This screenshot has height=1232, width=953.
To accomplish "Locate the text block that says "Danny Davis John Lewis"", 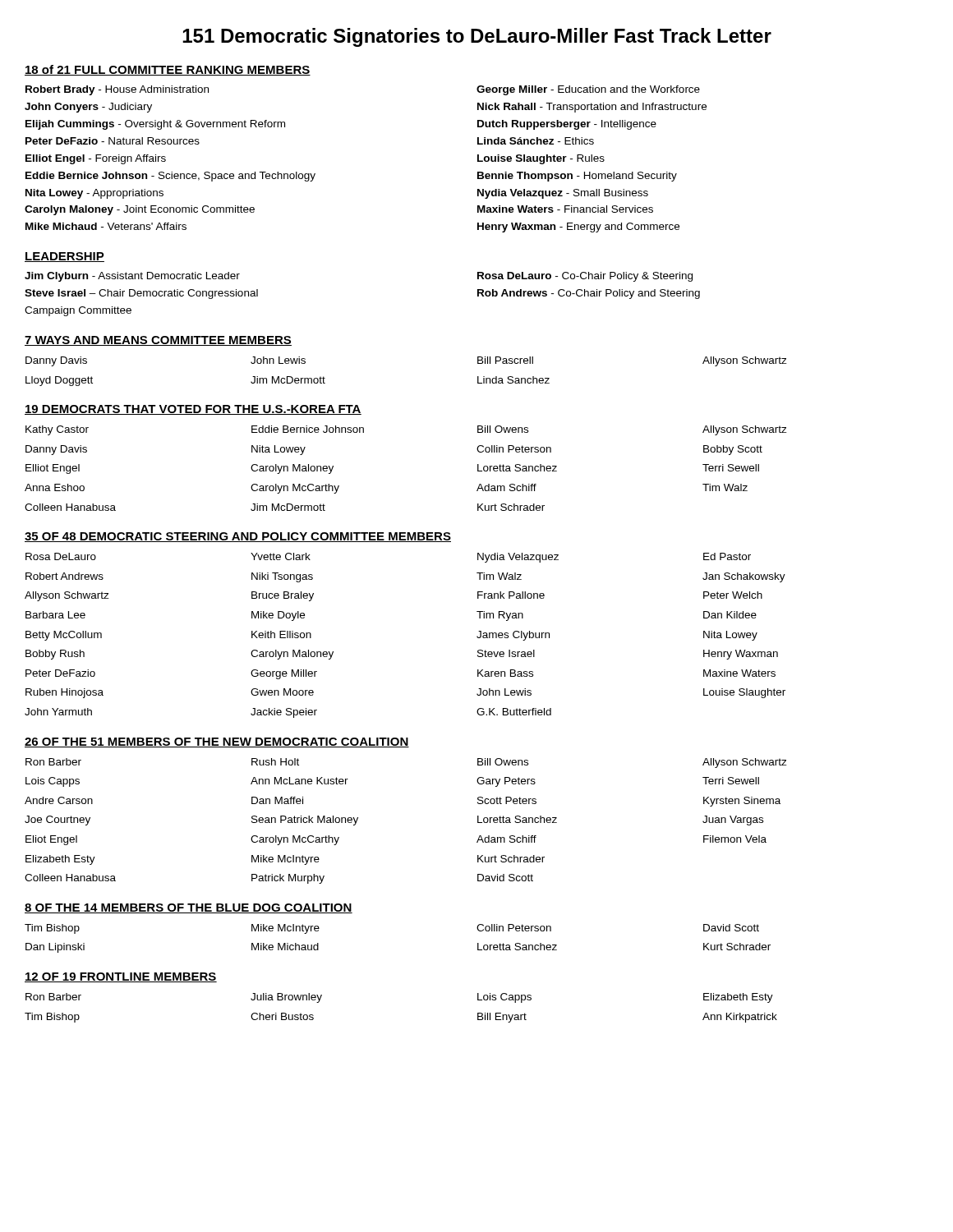I will click(476, 370).
